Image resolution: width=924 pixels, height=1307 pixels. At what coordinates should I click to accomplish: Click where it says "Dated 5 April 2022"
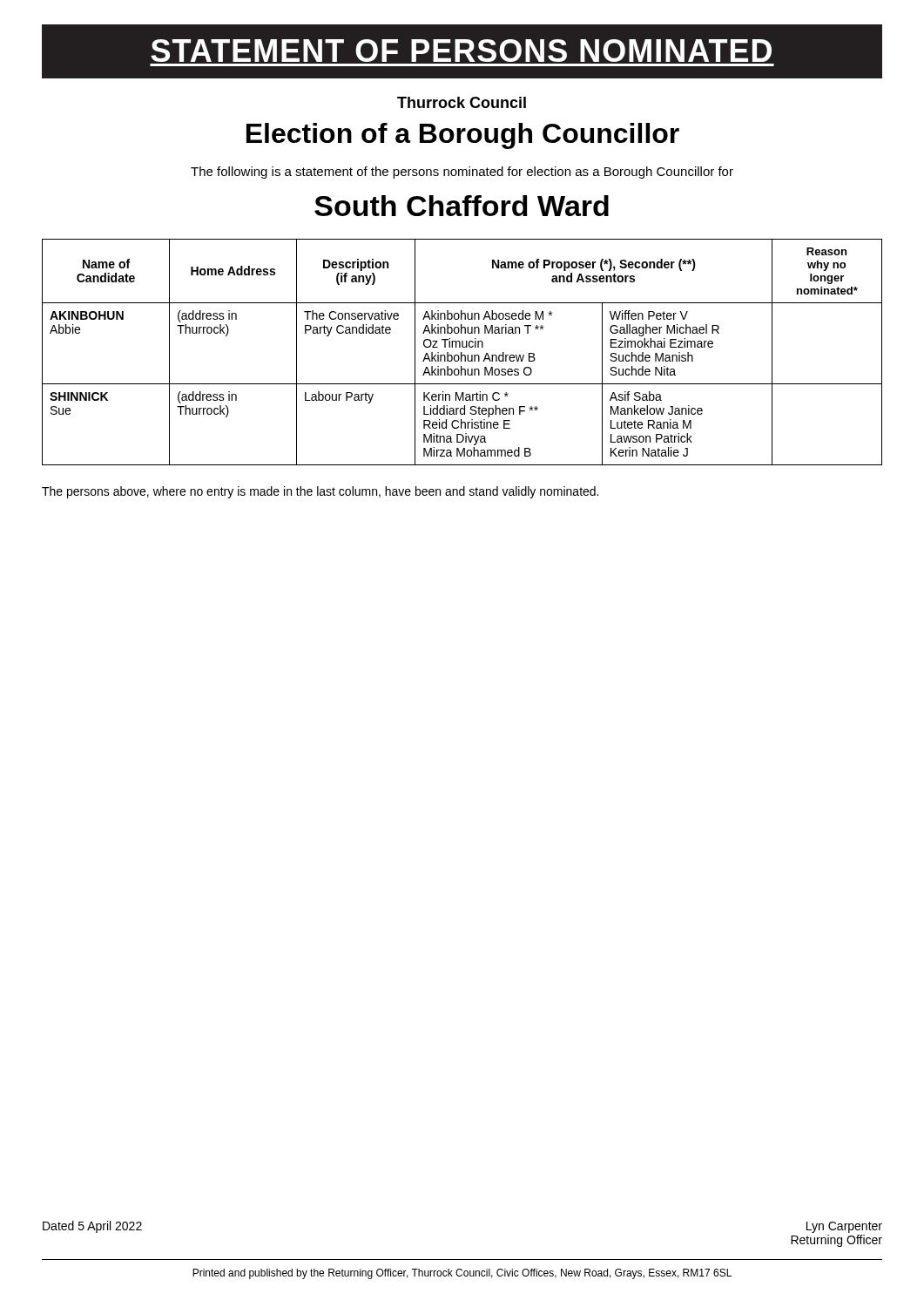(92, 1226)
